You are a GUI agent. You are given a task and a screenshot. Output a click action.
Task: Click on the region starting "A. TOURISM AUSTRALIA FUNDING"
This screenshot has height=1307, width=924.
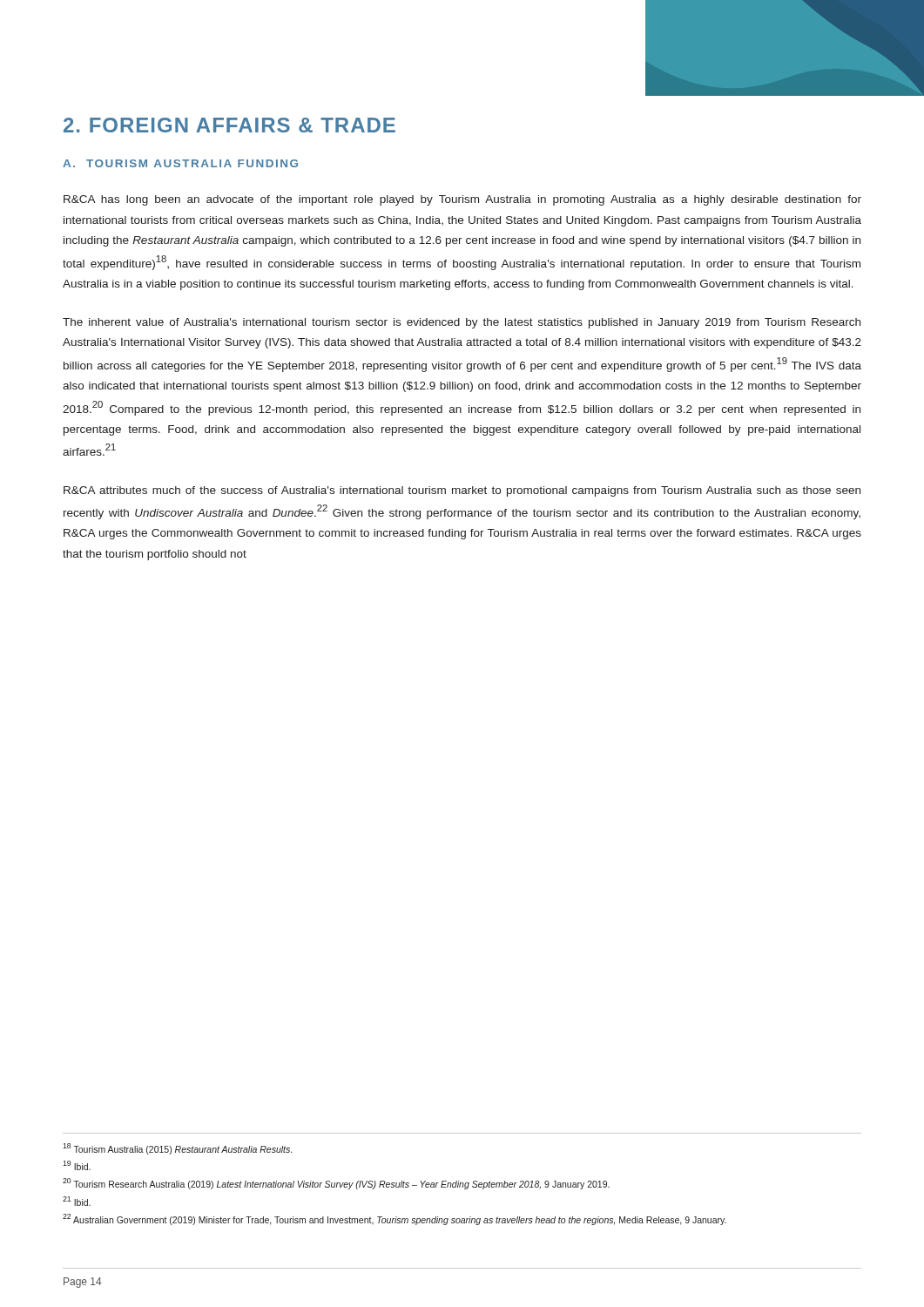coord(181,163)
